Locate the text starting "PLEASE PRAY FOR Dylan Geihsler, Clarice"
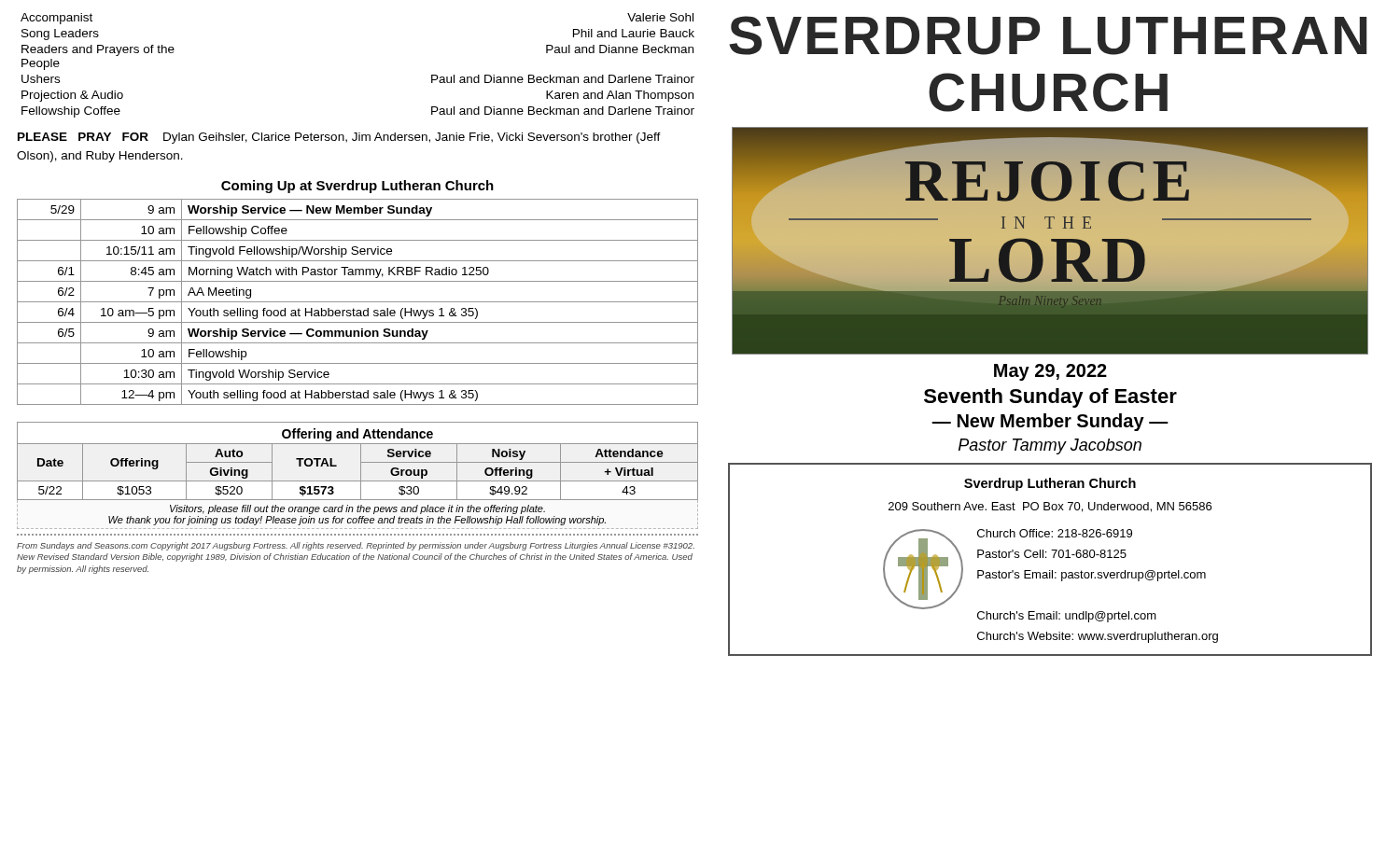The height and width of the screenshot is (850, 1400). point(339,146)
